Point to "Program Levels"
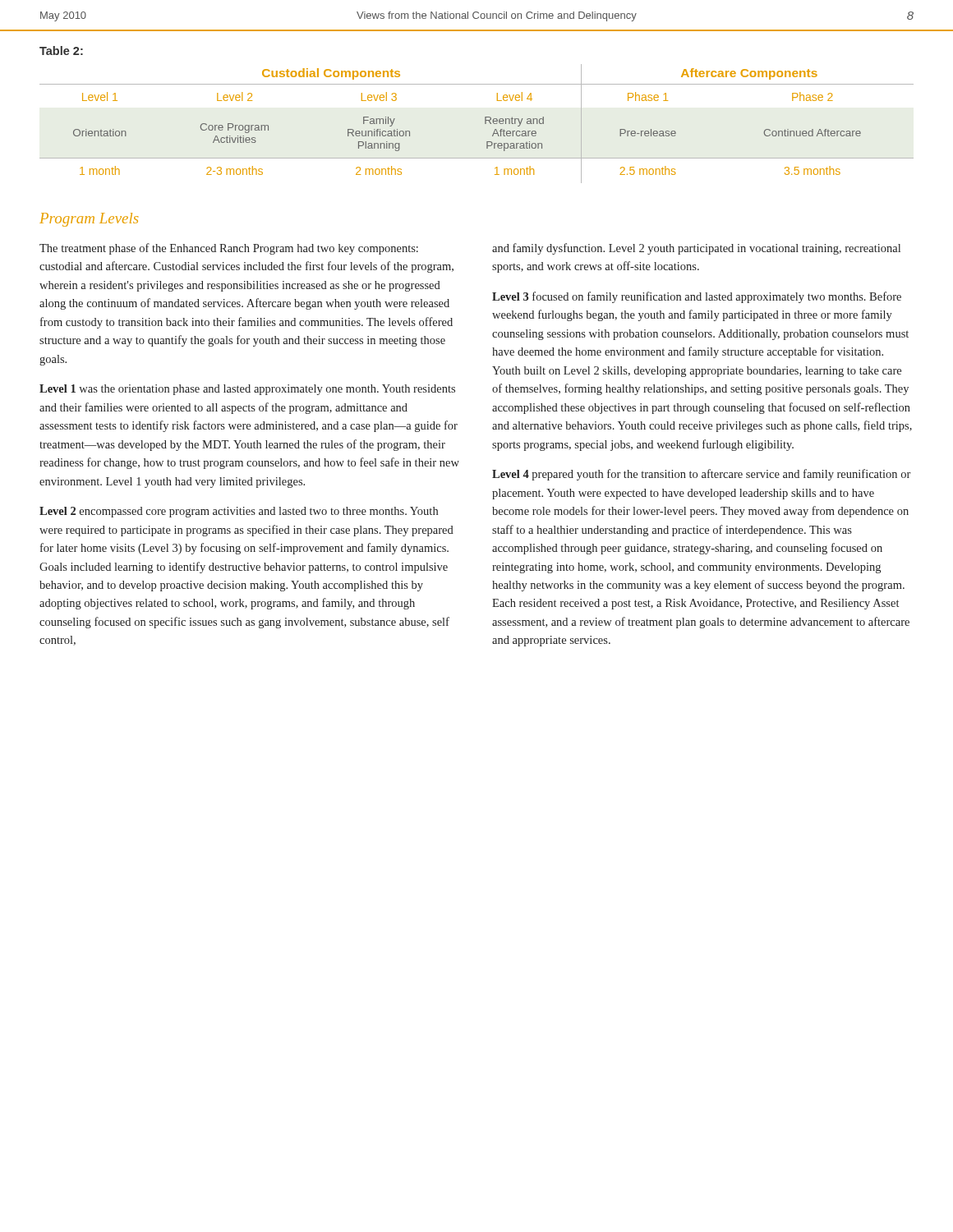 click(x=89, y=218)
